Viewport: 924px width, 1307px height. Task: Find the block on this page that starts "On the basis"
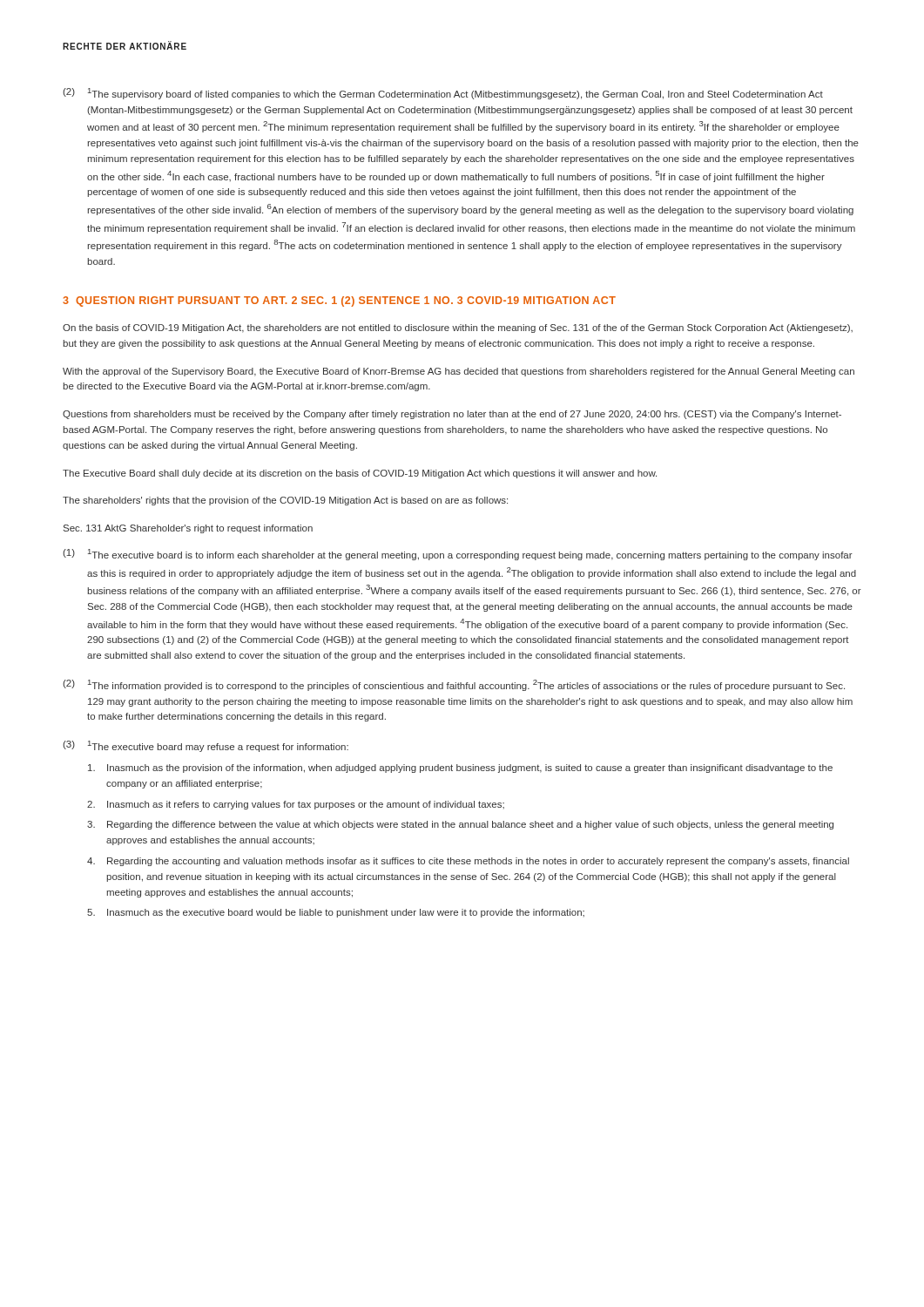tap(458, 335)
